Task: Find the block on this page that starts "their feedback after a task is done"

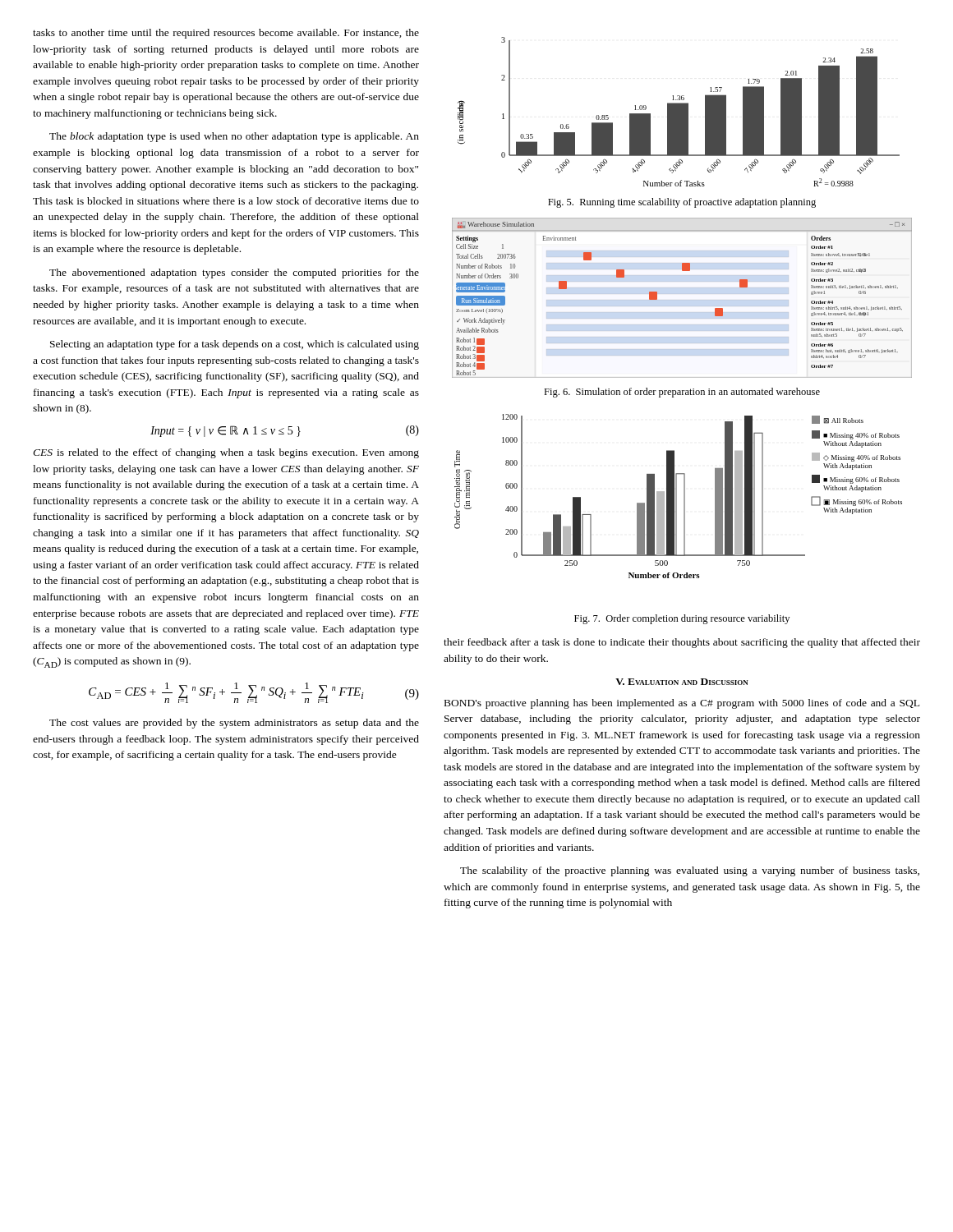Action: pos(682,650)
